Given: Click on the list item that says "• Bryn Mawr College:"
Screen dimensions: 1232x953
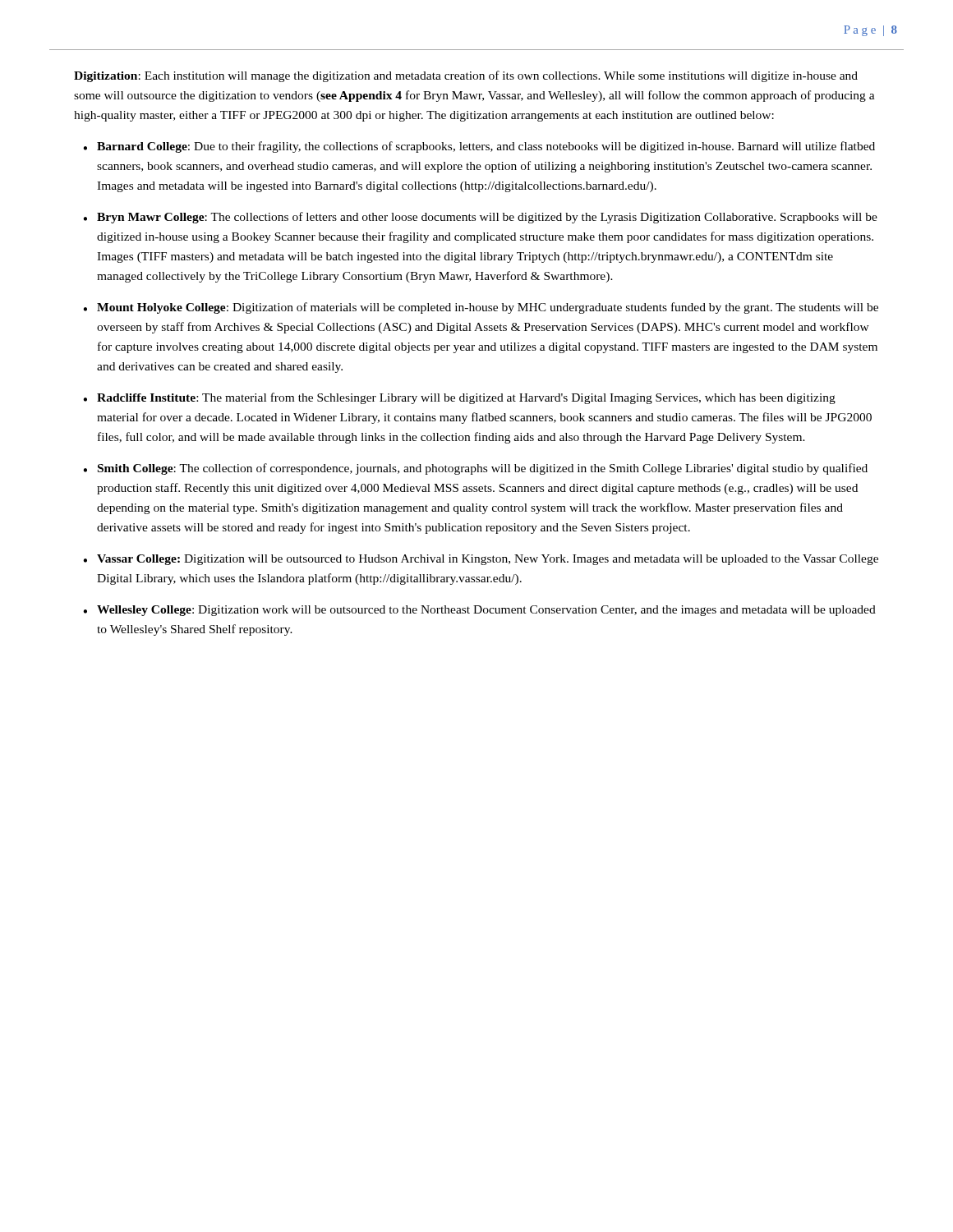Looking at the screenshot, I should tap(476, 247).
